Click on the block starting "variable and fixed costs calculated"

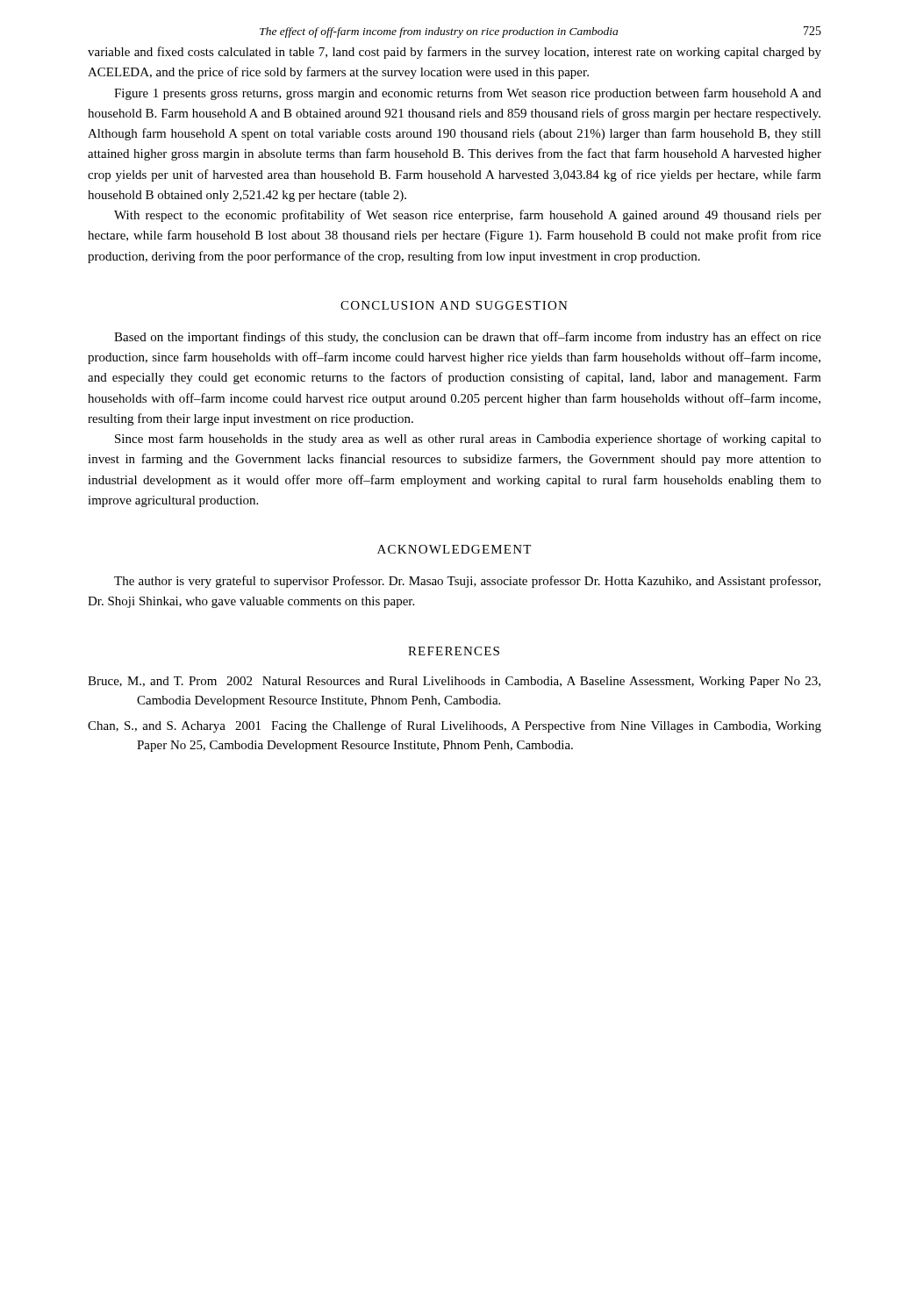[454, 63]
